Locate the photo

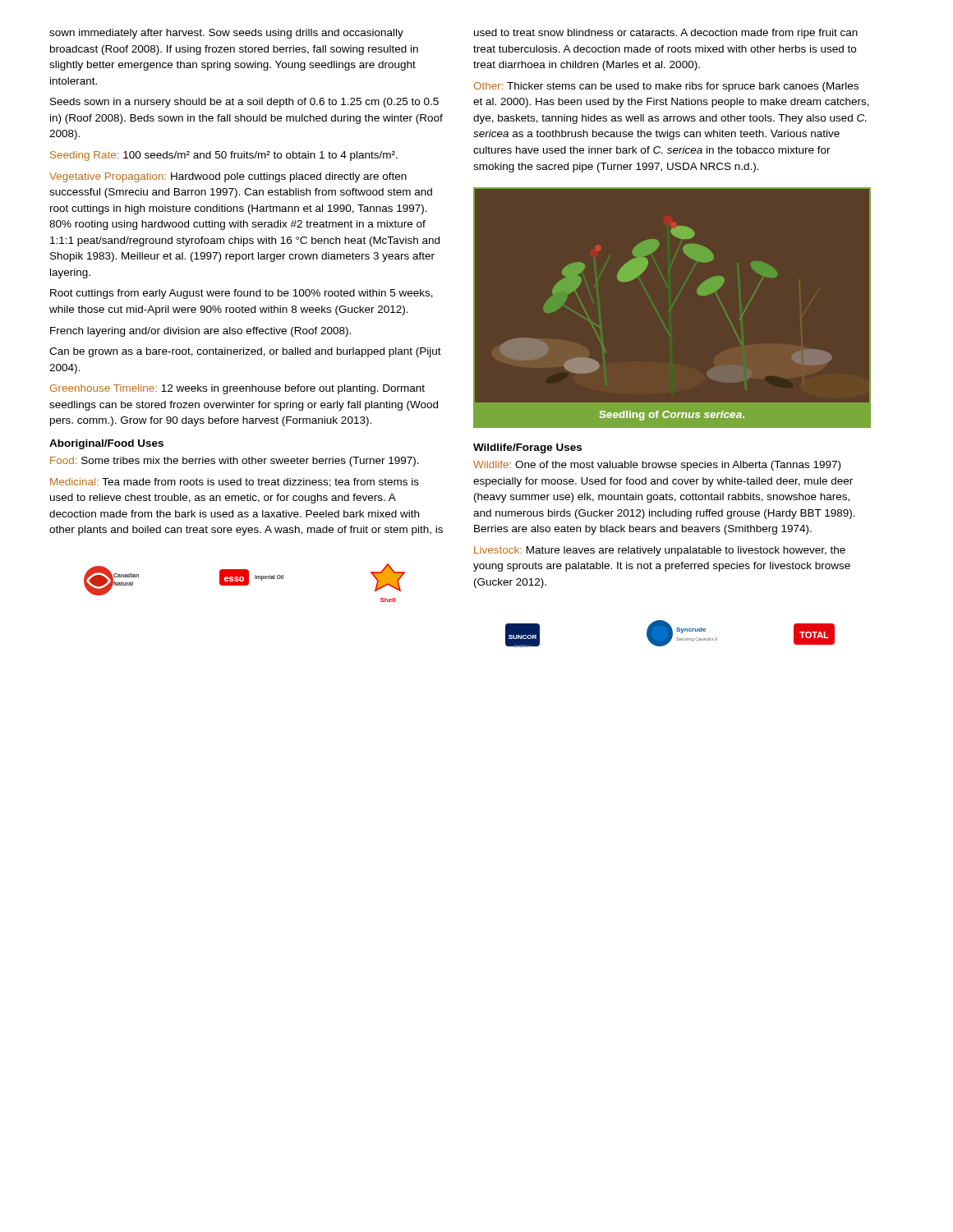pos(672,308)
